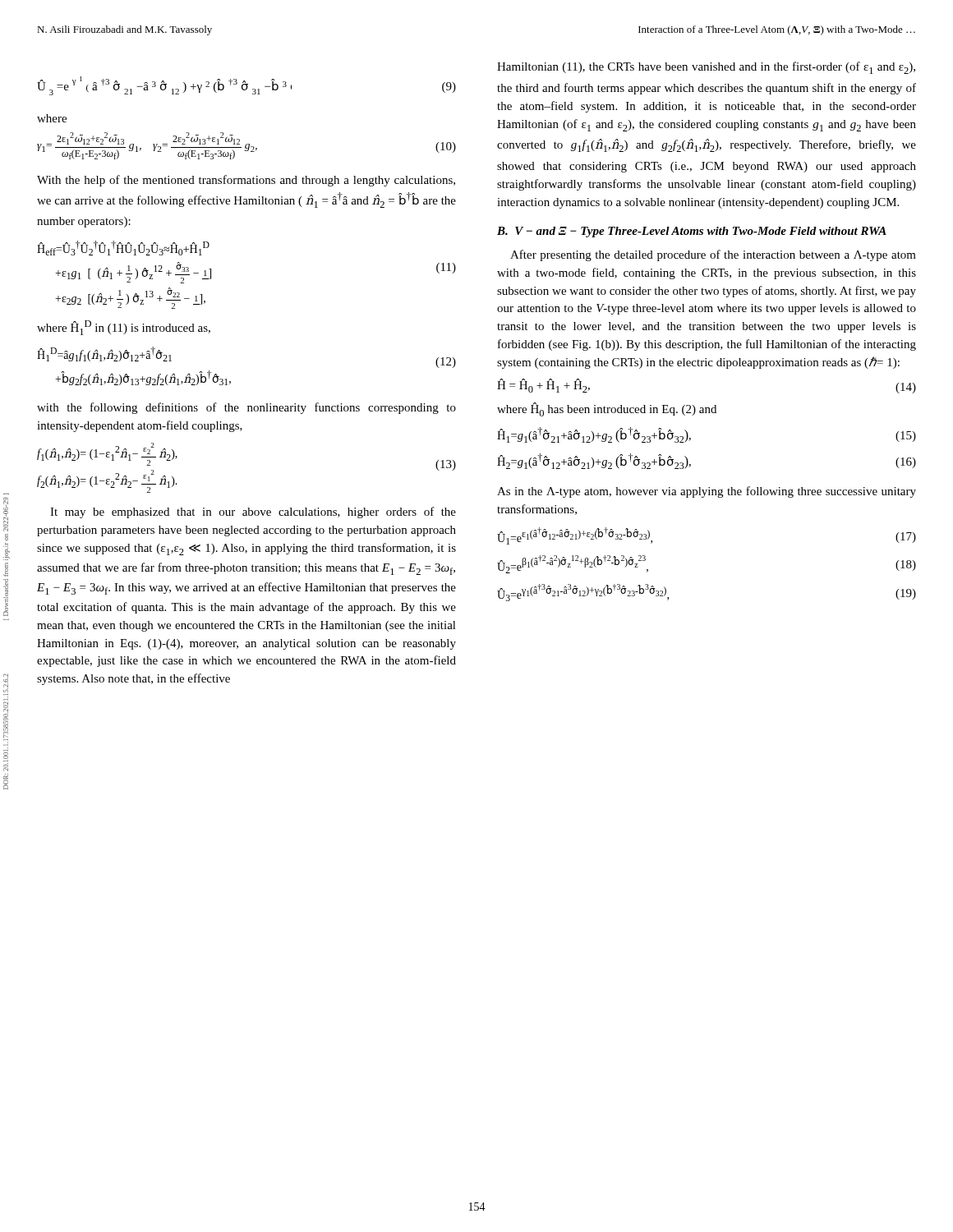Locate the text starting "Û3=eγ1(â†3σ̂21-â3σ̂12)+γ2(b̂†3σ̂23-b̂3σ̂32), (19)"
The height and width of the screenshot is (1232, 953).
pos(583,591)
